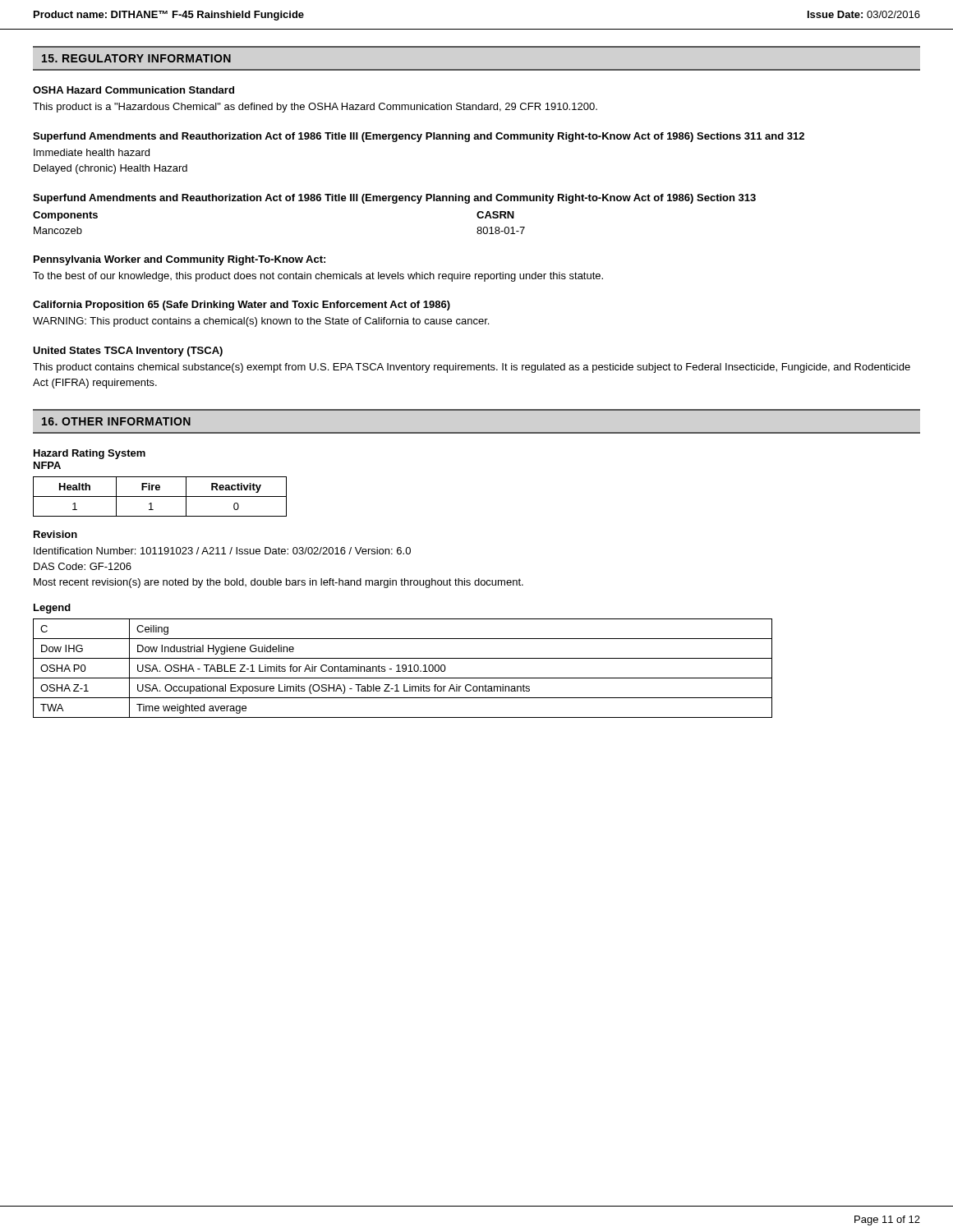Screen dimensions: 1232x953
Task: Find the block on this page that starts "This product contains chemical substance(s) exempt from U.S."
Action: (472, 375)
